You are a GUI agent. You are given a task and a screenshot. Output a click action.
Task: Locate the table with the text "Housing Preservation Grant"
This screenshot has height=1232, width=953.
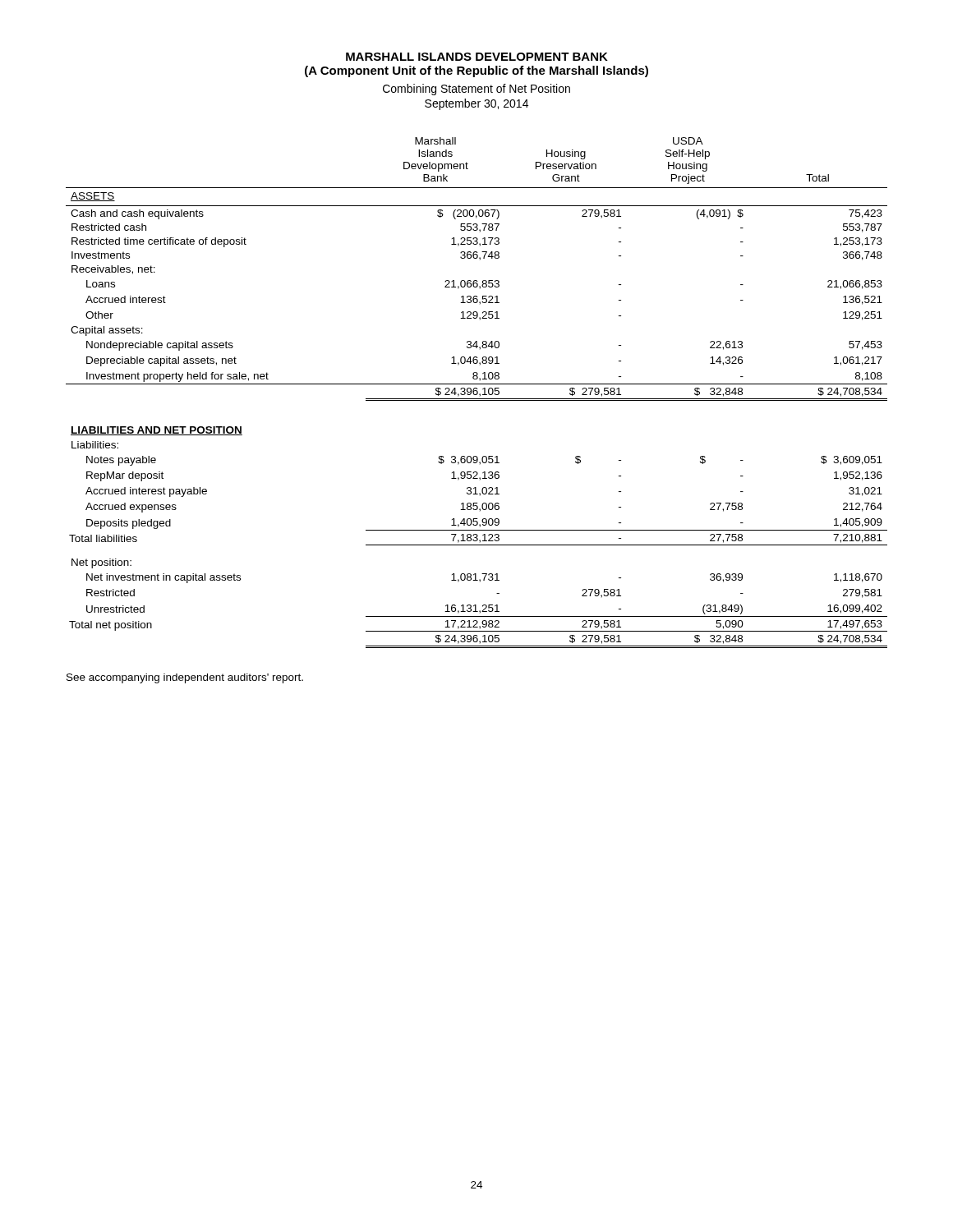pos(476,391)
